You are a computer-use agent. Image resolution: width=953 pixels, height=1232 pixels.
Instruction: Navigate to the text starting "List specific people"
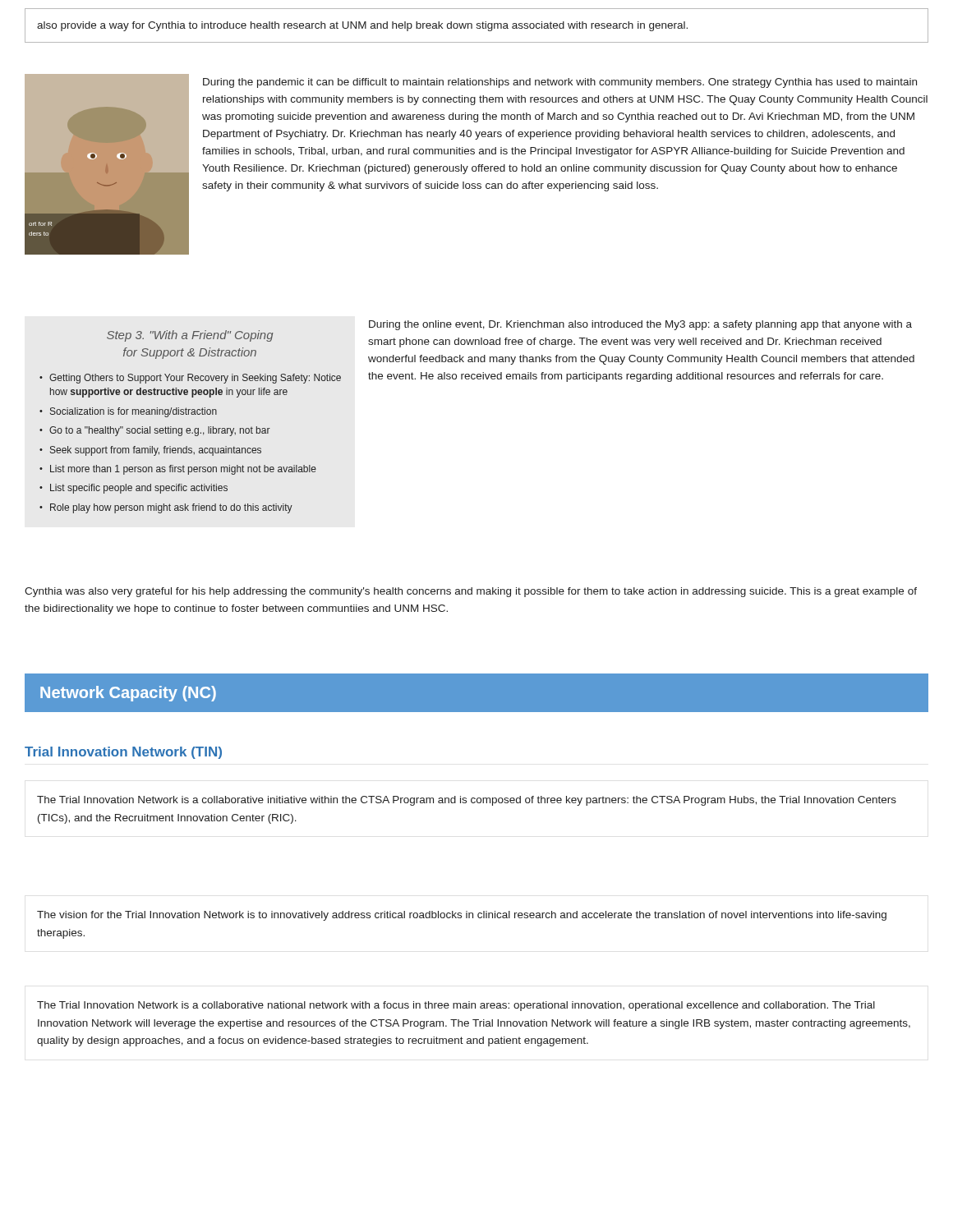coord(139,488)
